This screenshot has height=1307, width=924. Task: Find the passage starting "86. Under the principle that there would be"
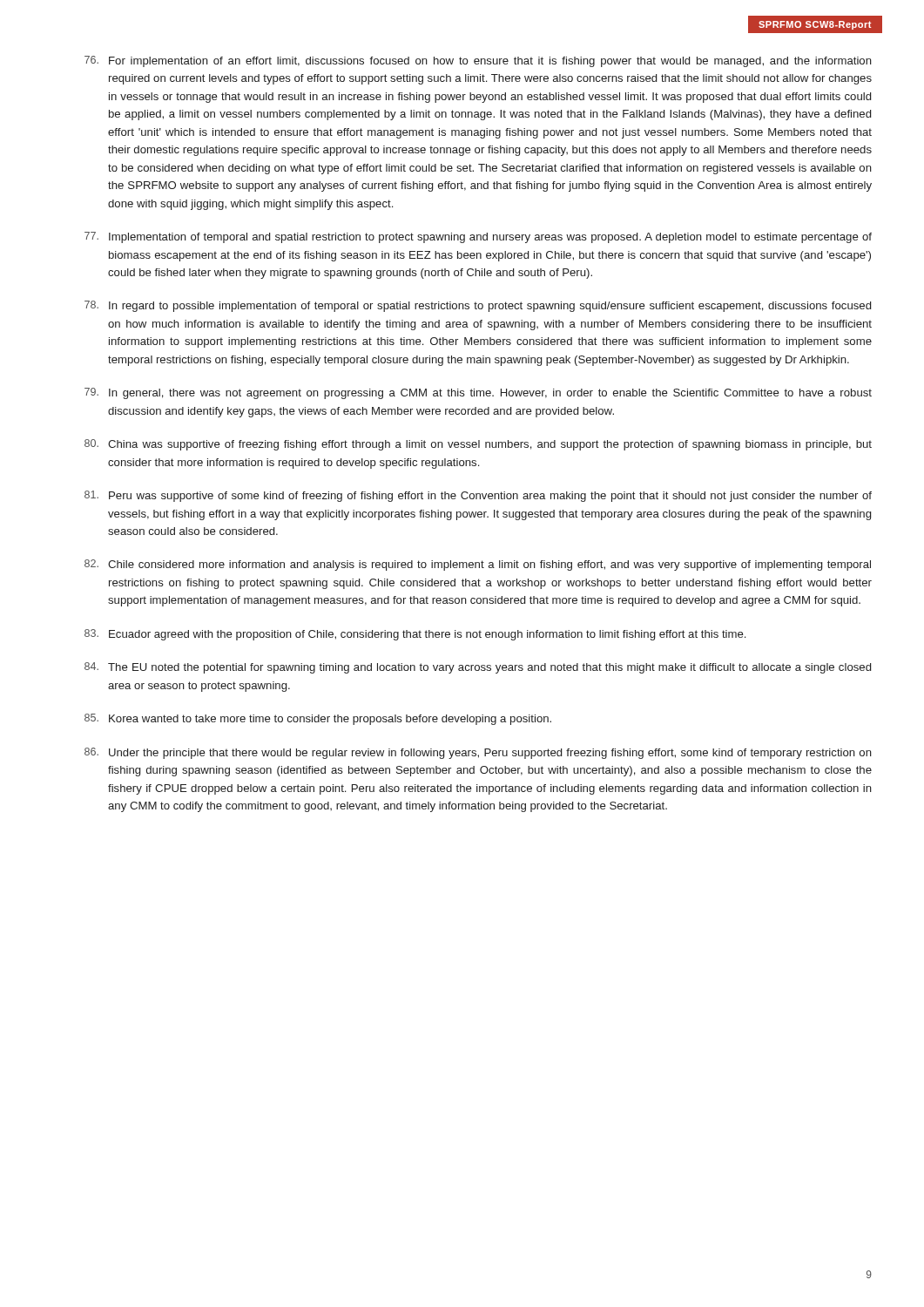pos(467,779)
